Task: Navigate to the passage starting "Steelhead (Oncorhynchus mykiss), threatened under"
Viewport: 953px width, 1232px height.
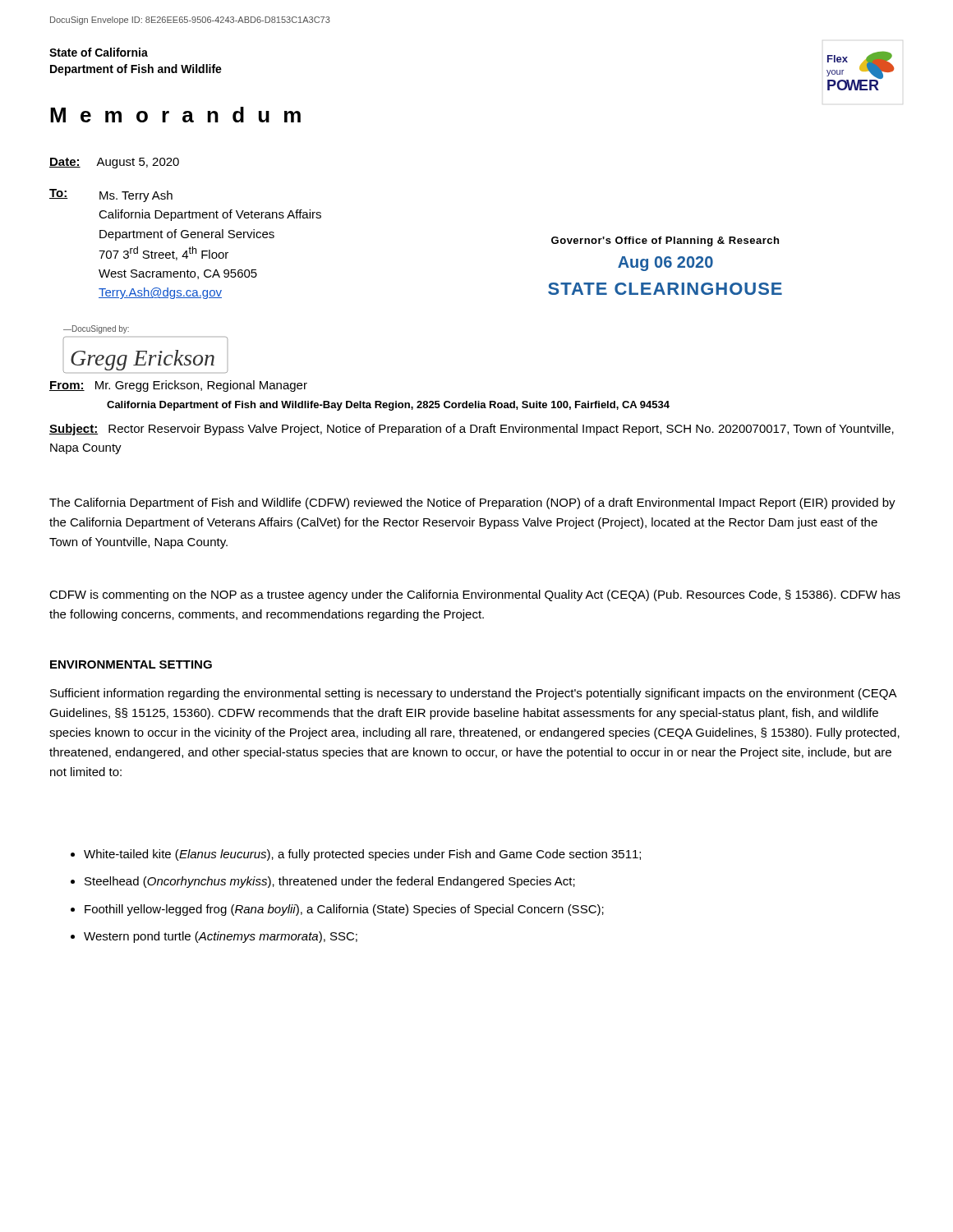Action: (330, 881)
